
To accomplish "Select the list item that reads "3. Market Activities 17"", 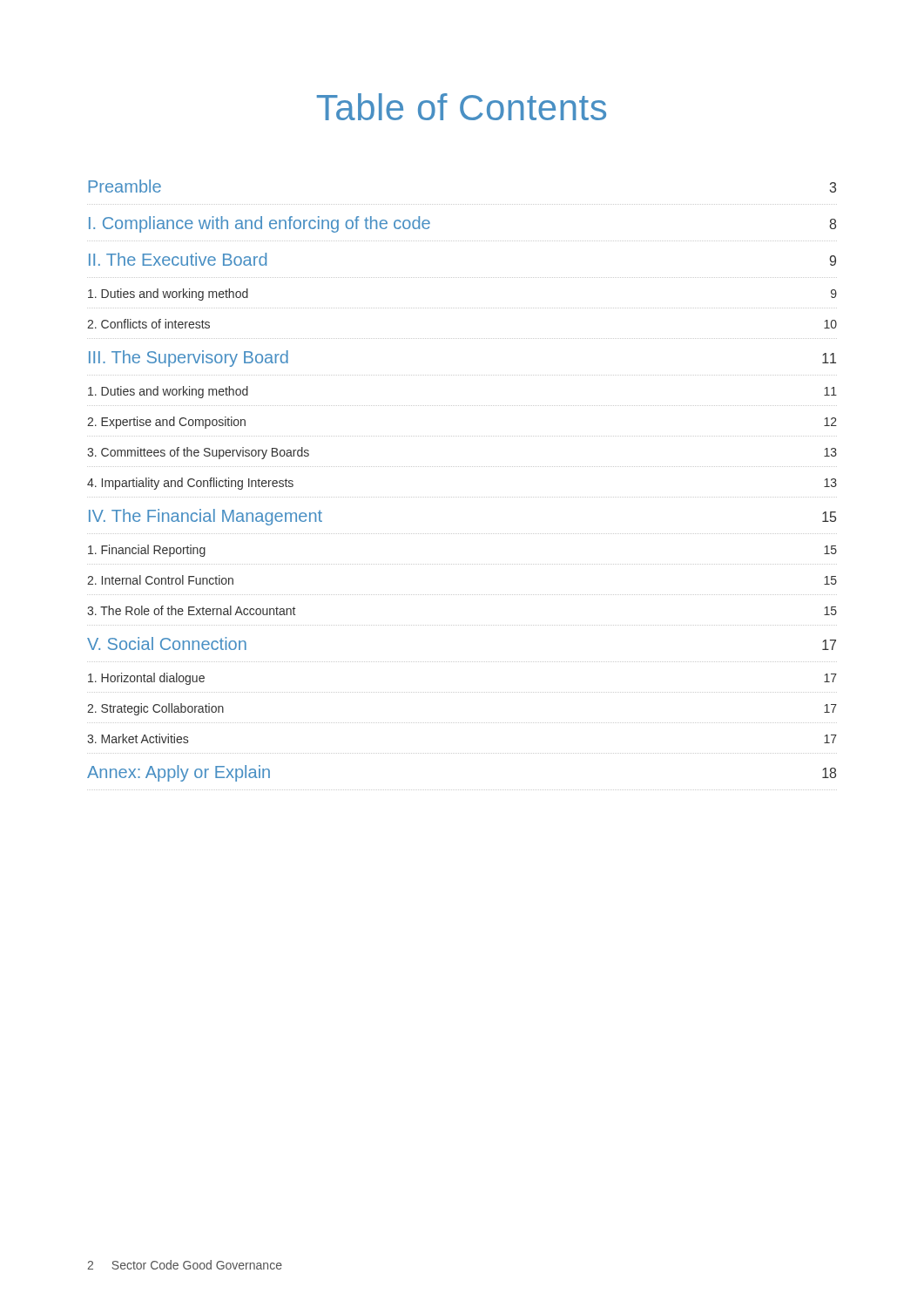I will tap(128, 738).
